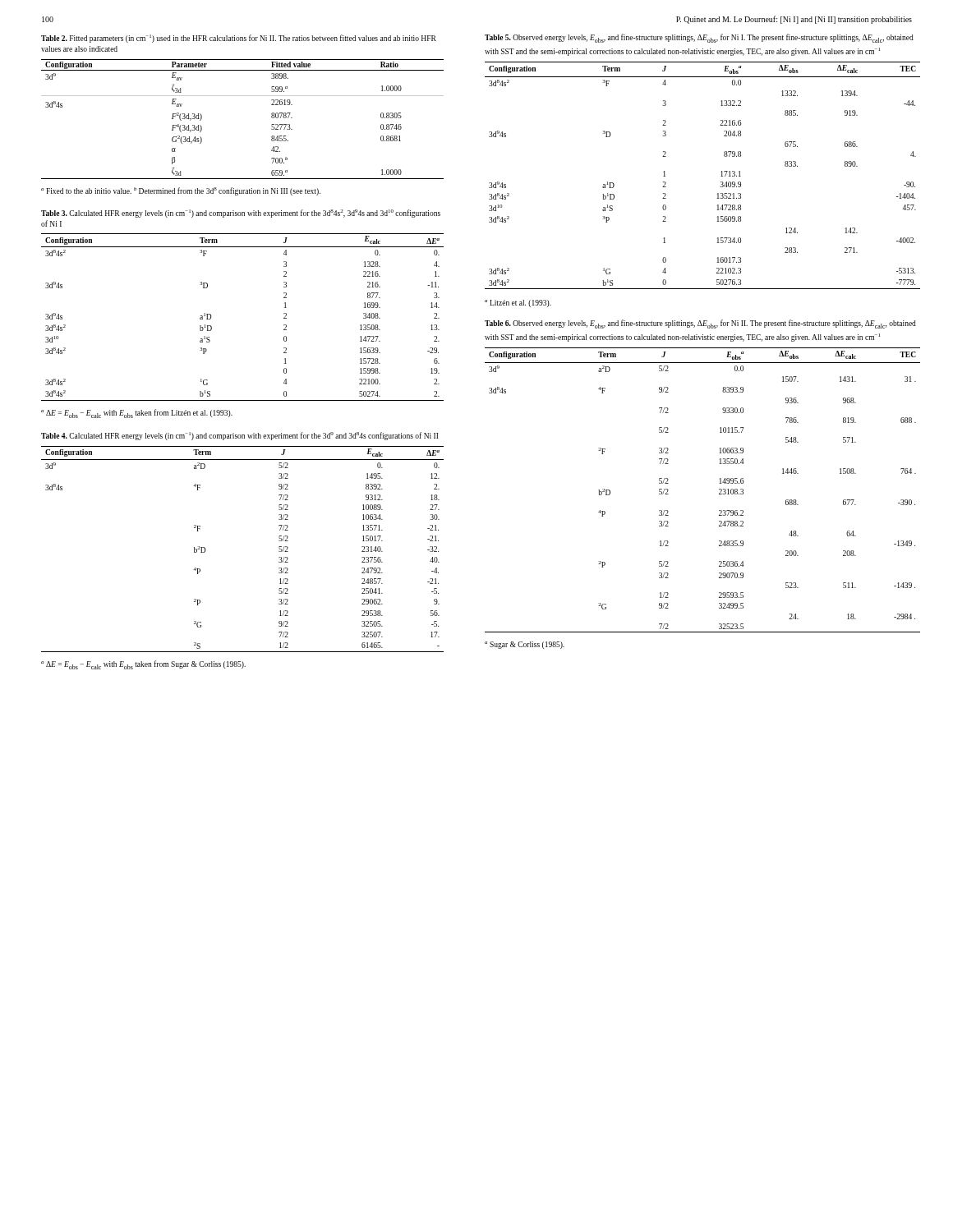Click the passage that begins "a Fixed to the ab initio"
Screen dimensions: 1232x953
[181, 191]
